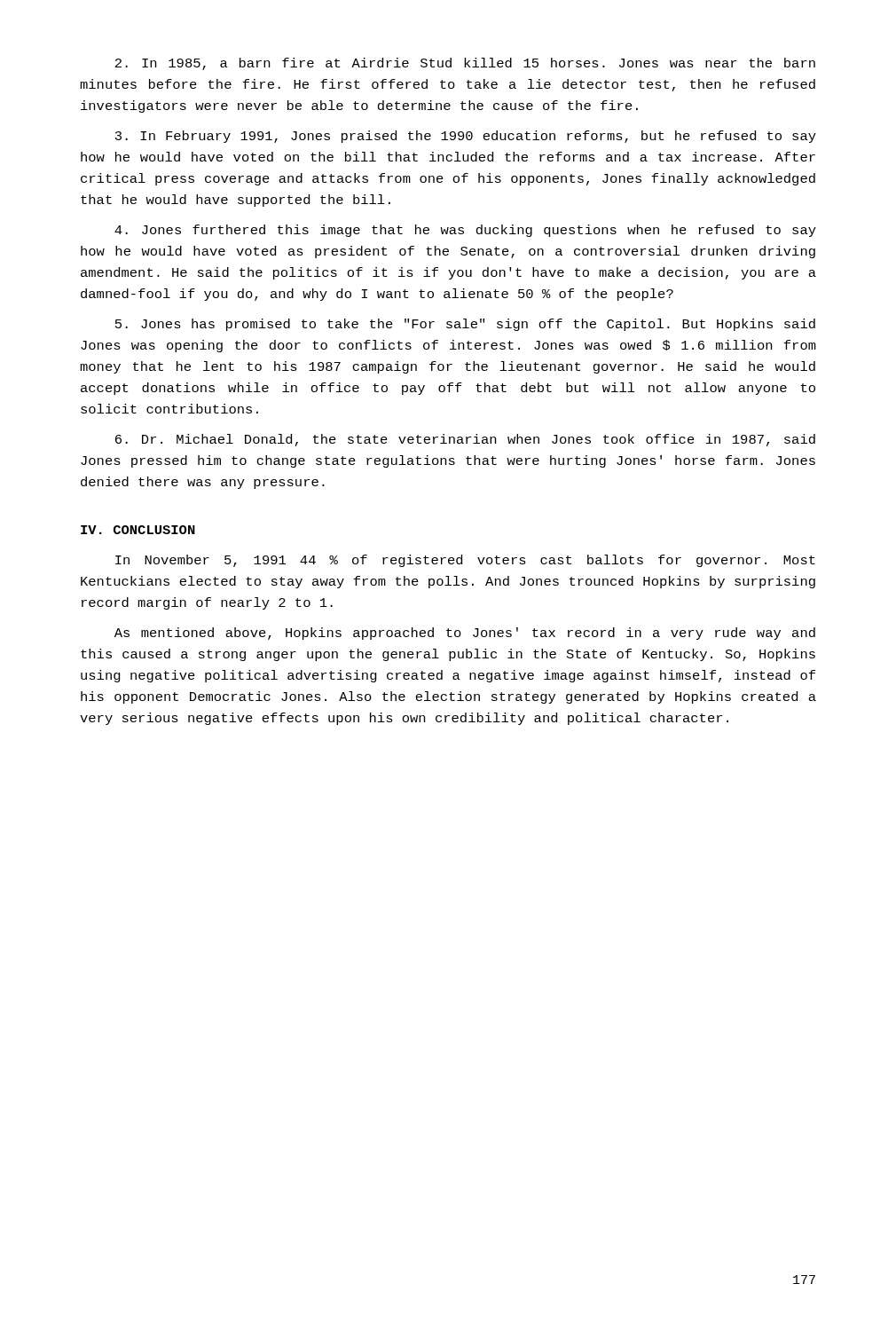Select the text block starting "2. In 1985, a barn fire"
896x1331 pixels.
coord(448,85)
